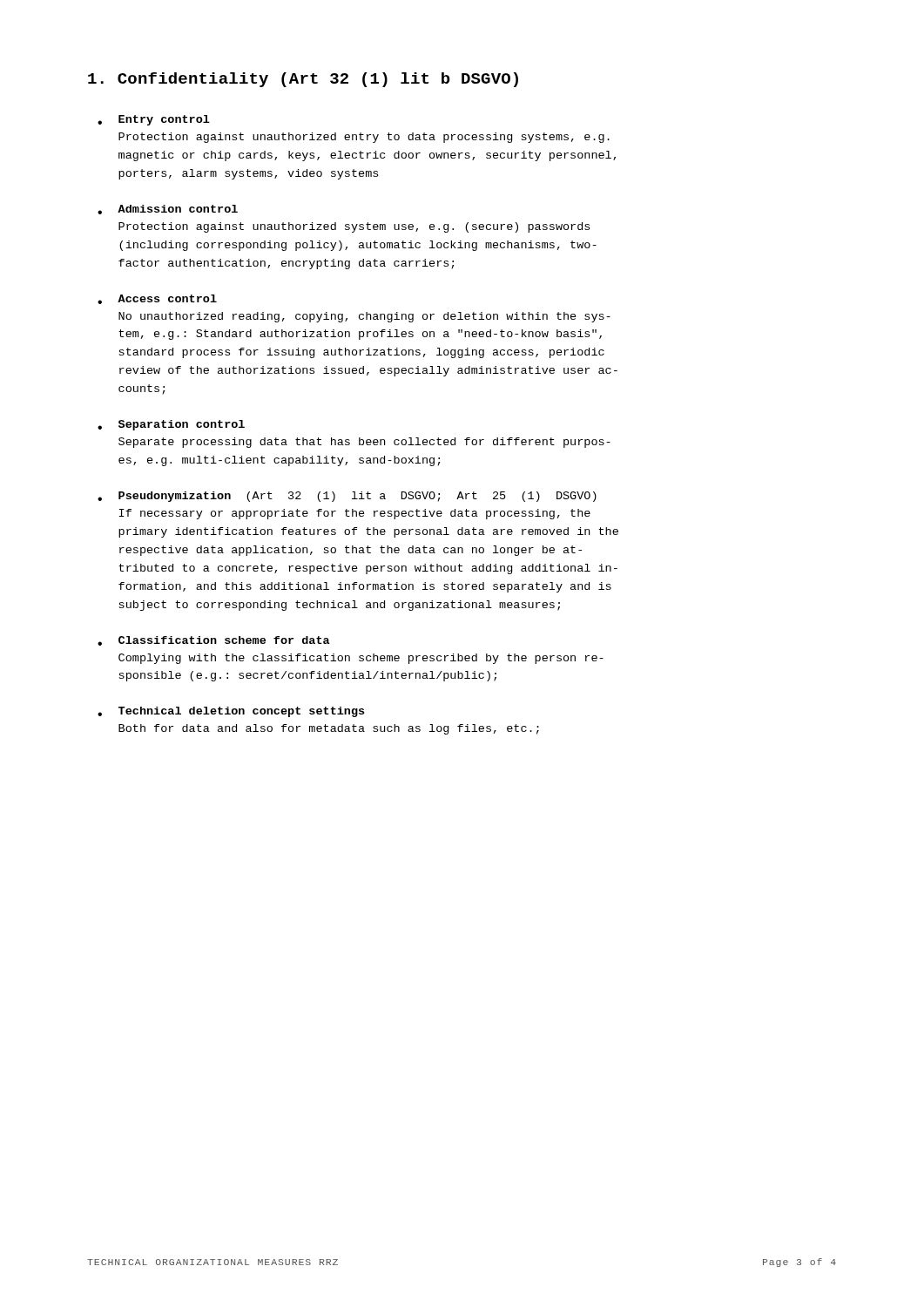This screenshot has height=1307, width=924.
Task: Select the text block starting "• Entry control Protection"
Action: click(x=466, y=148)
